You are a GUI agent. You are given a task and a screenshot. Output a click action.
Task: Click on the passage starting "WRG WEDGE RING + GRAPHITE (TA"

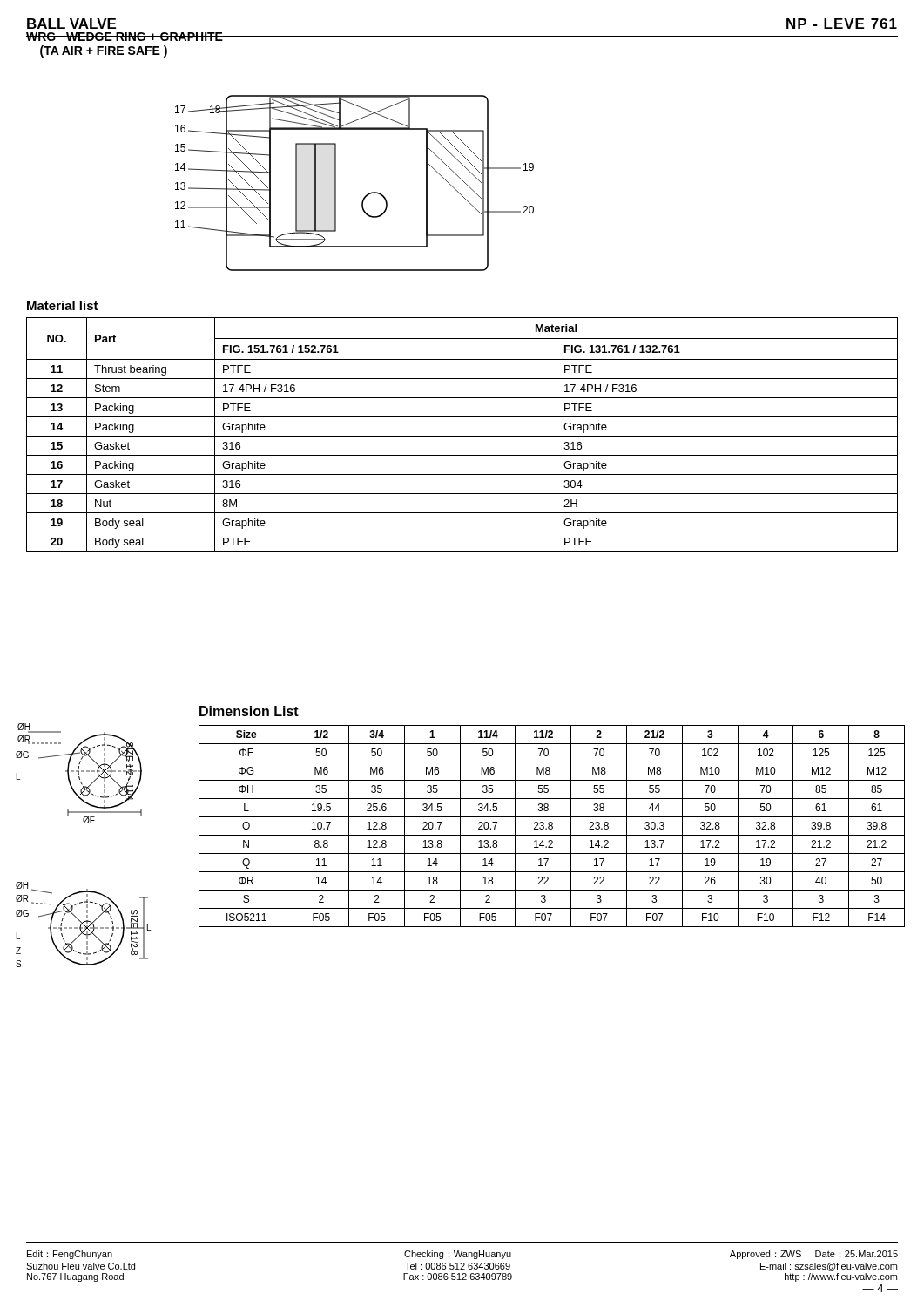pyautogui.click(x=125, y=44)
